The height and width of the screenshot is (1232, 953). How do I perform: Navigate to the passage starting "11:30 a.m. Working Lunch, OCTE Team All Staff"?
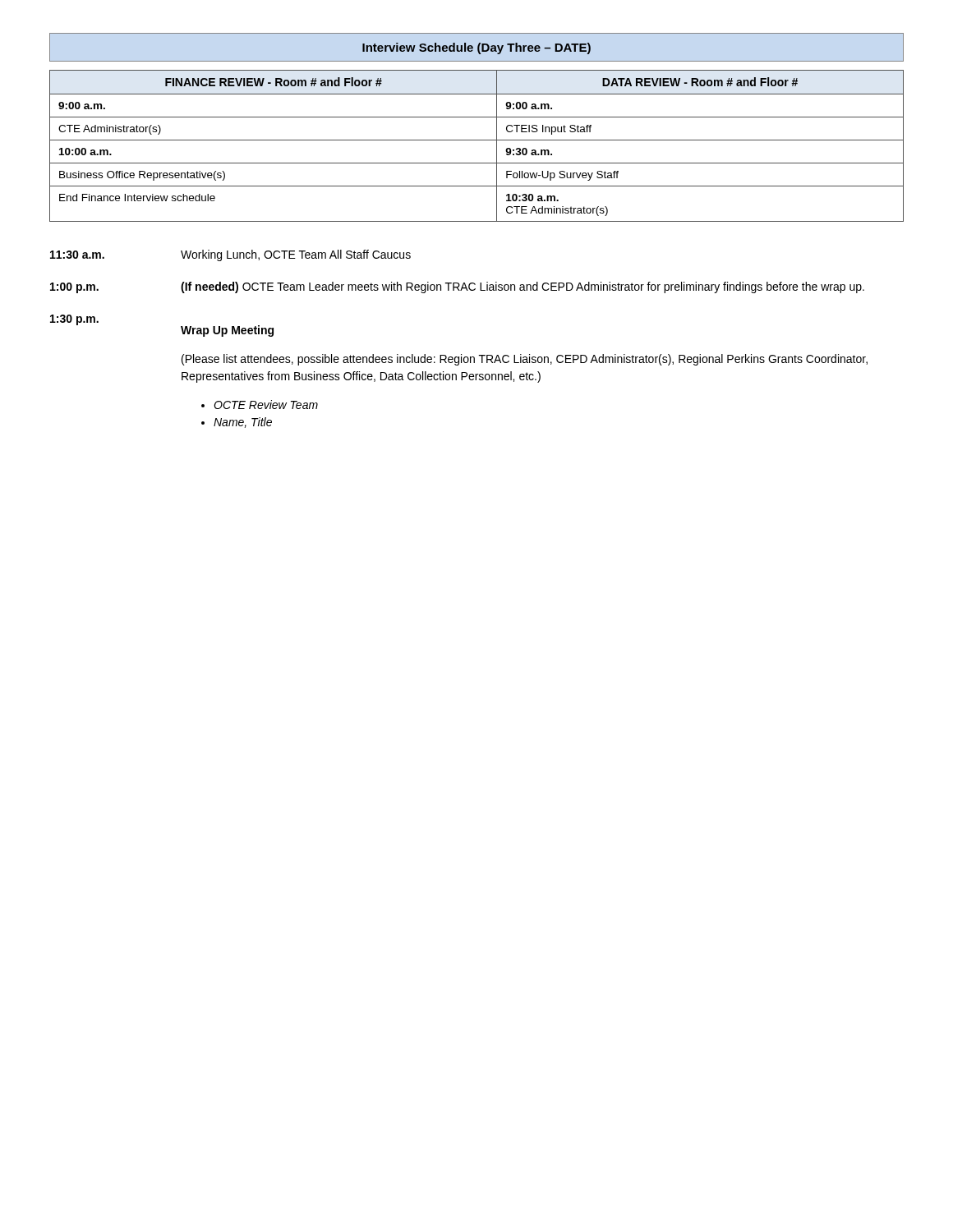point(230,255)
